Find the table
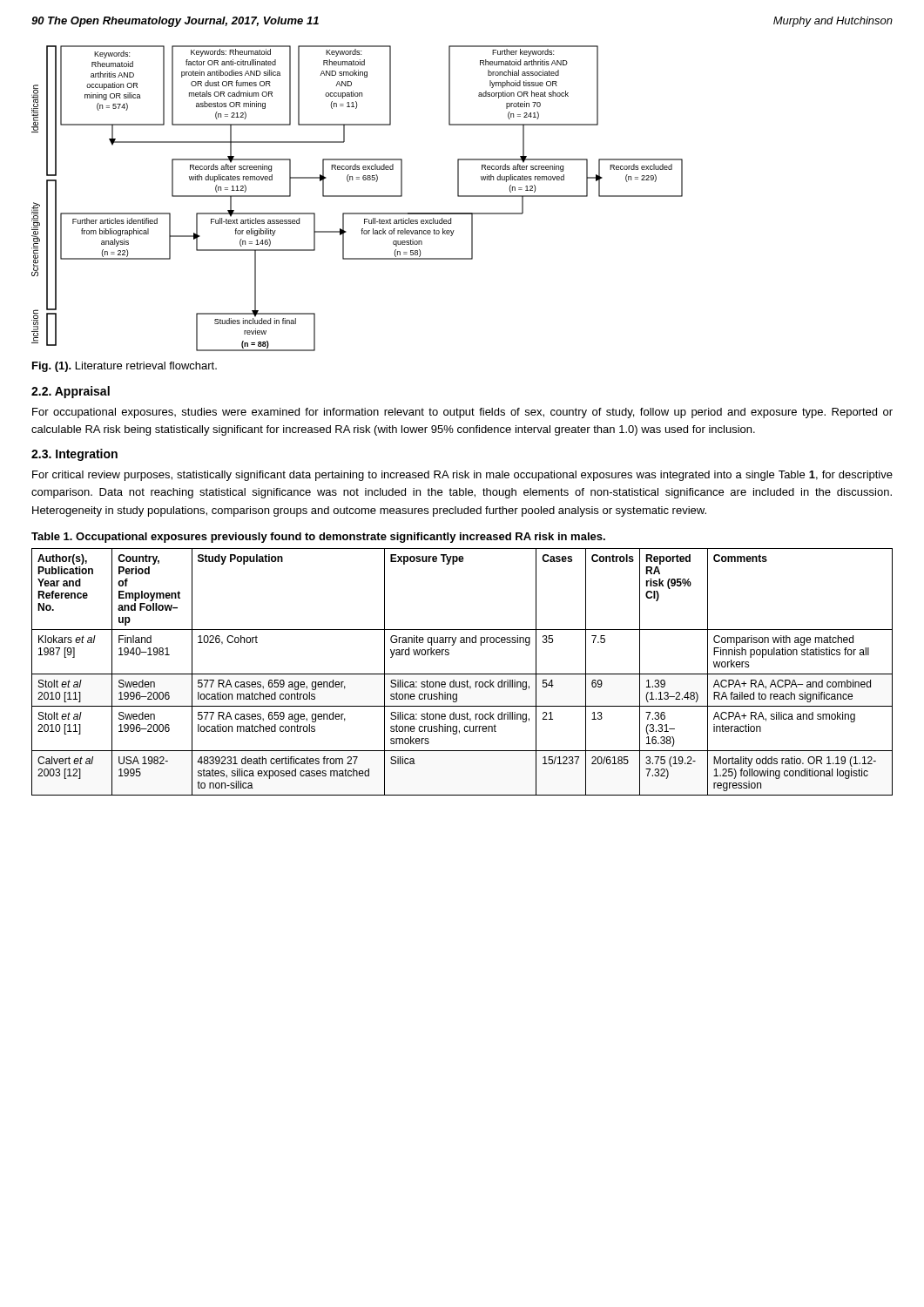 [462, 672]
